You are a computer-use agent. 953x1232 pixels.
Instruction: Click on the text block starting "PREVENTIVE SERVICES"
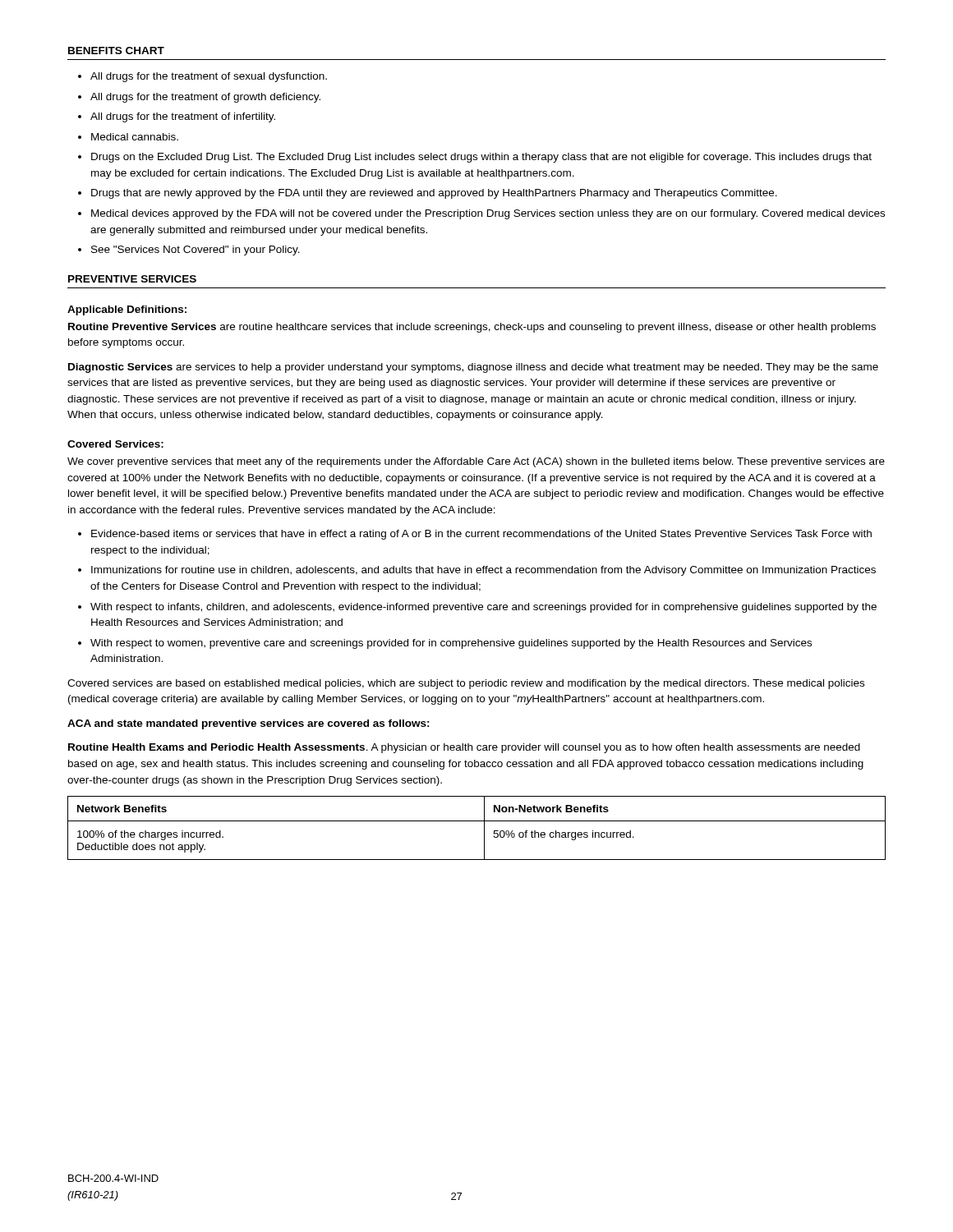click(x=132, y=279)
